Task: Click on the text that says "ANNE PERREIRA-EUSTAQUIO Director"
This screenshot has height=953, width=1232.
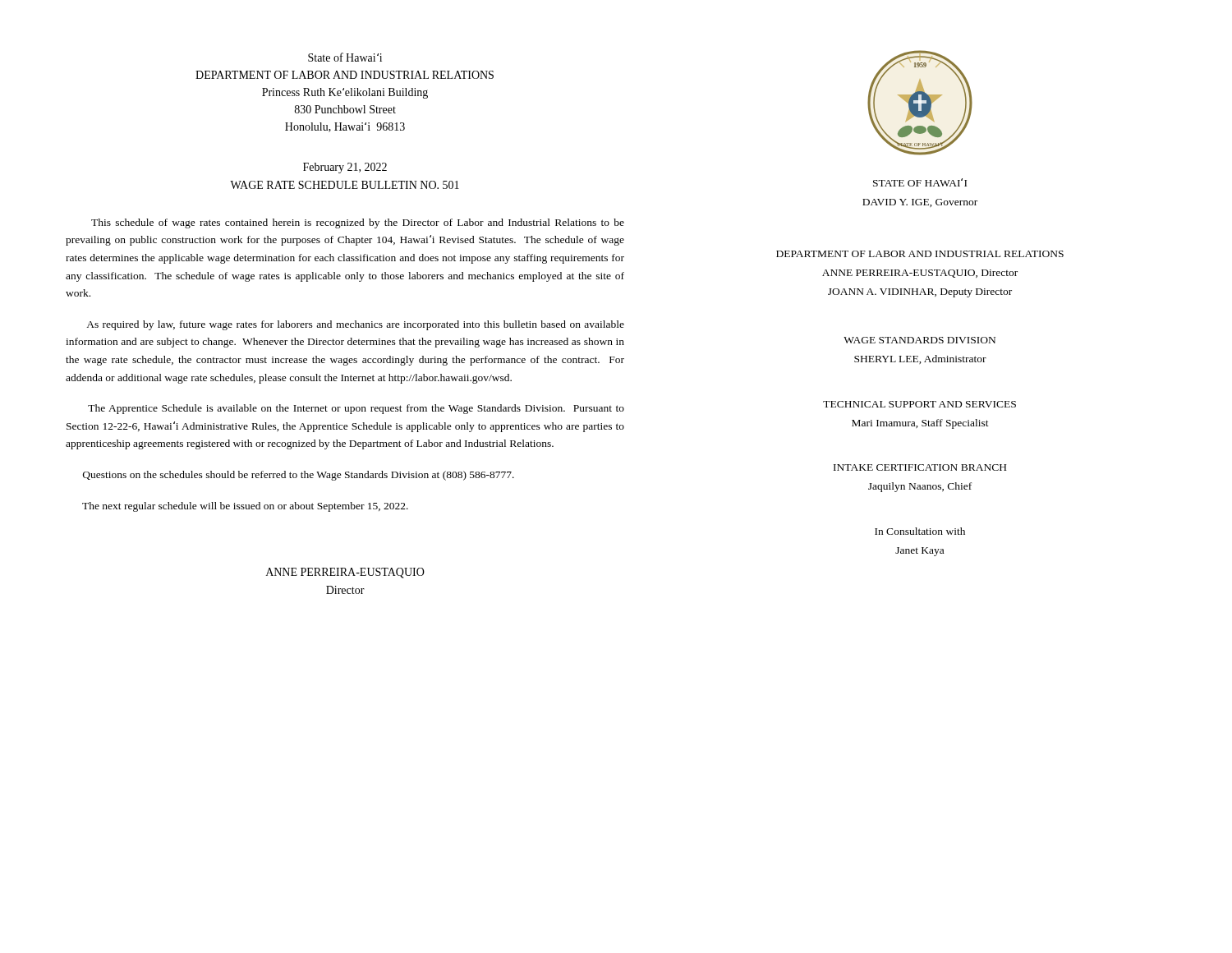Action: (345, 581)
